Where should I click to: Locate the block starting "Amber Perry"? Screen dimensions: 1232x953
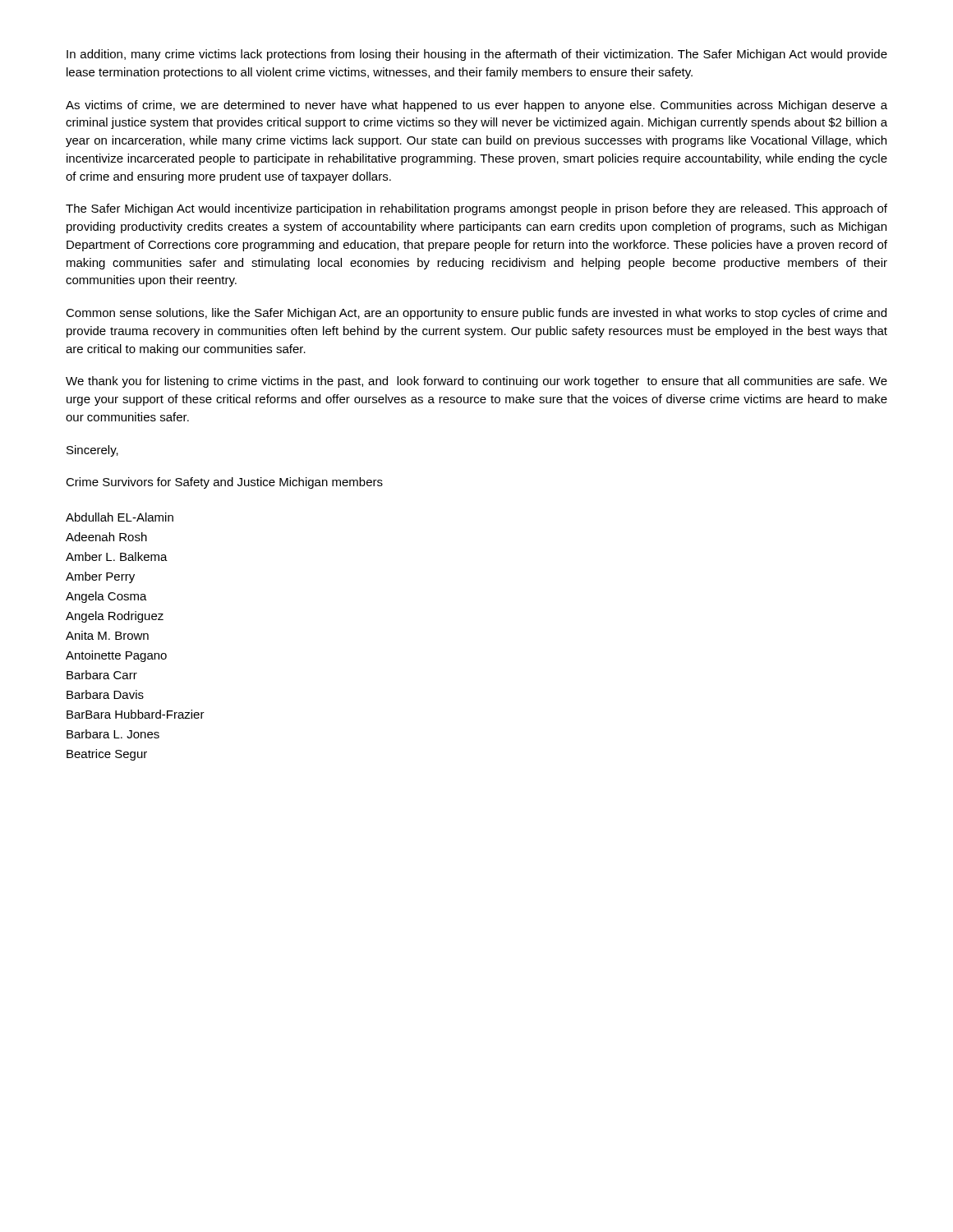pos(100,576)
